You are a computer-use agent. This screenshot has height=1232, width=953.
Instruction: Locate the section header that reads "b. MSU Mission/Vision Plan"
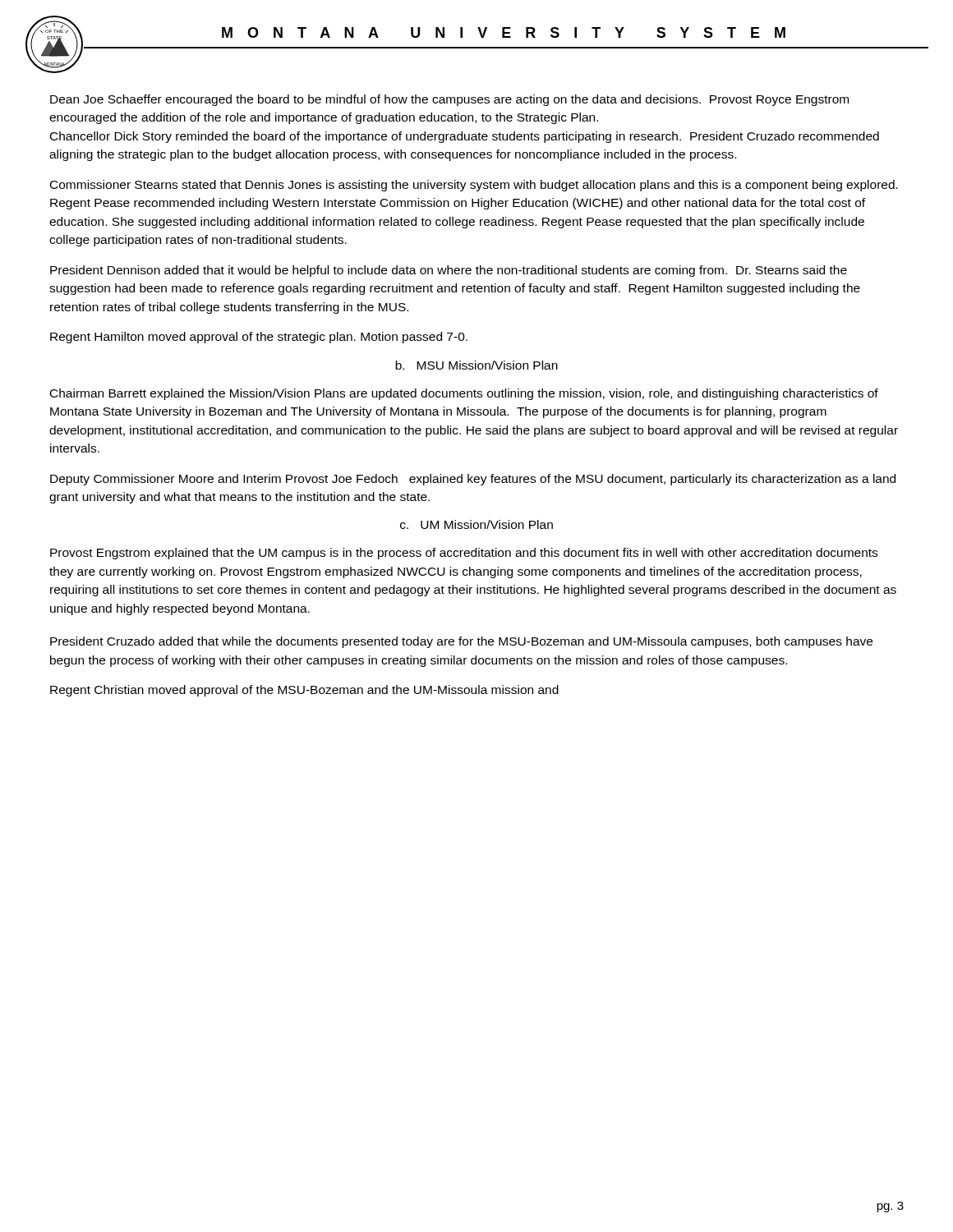point(476,365)
